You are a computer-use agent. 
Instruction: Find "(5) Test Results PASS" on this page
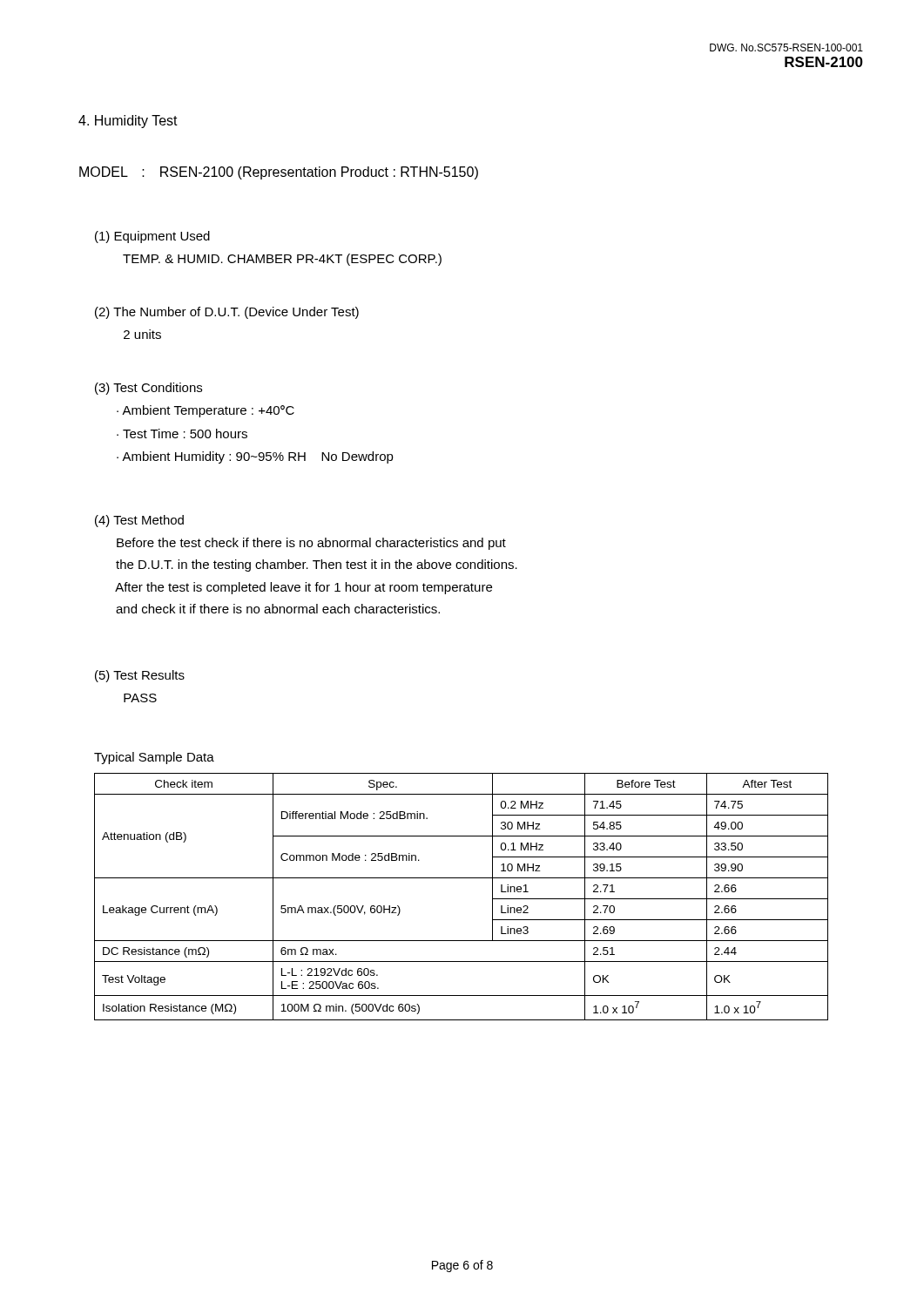139,686
